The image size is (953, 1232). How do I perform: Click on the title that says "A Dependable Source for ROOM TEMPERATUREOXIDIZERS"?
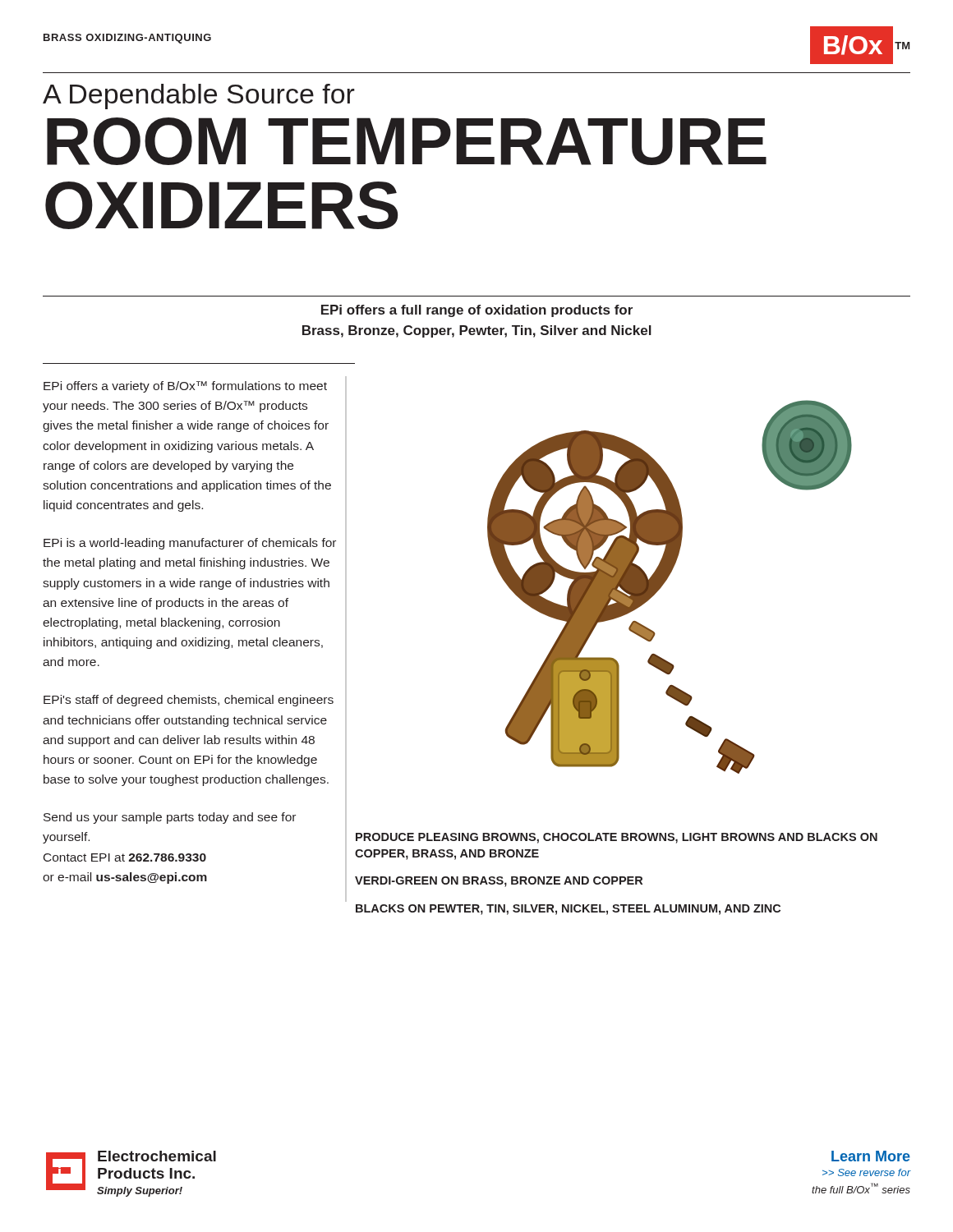click(x=476, y=158)
